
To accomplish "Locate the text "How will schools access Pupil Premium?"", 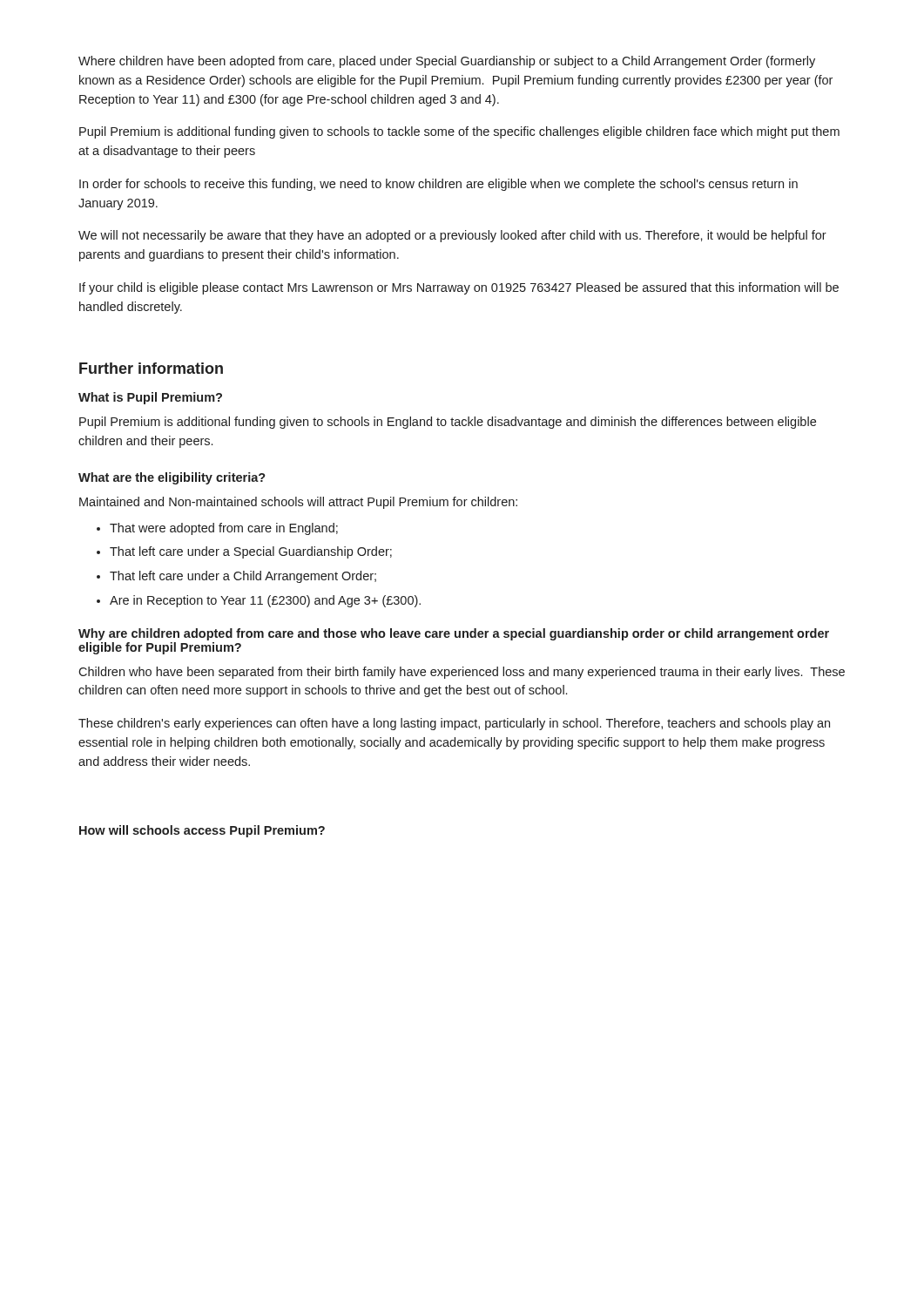I will coord(202,831).
